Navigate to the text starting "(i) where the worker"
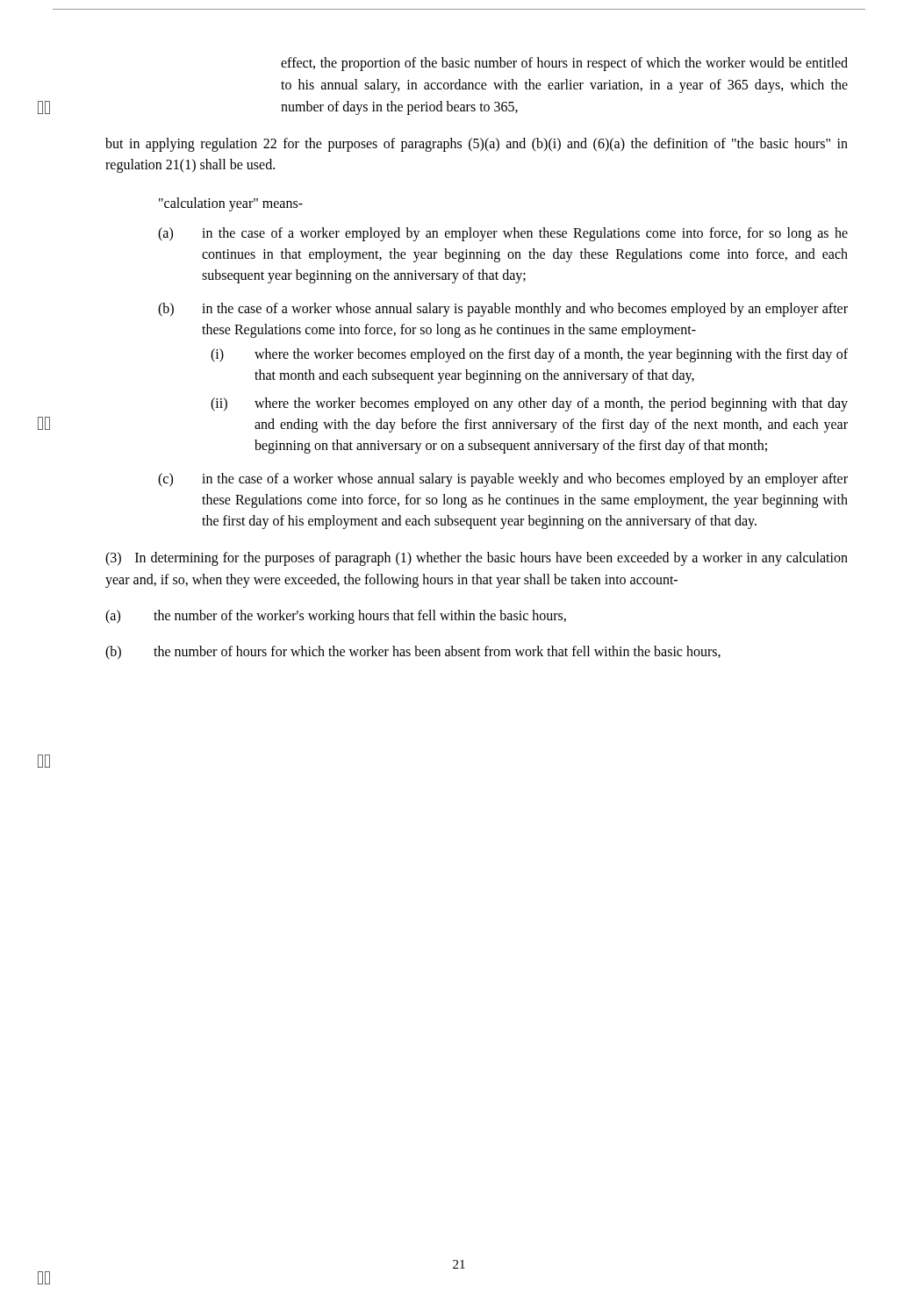This screenshot has height=1316, width=918. click(x=529, y=365)
